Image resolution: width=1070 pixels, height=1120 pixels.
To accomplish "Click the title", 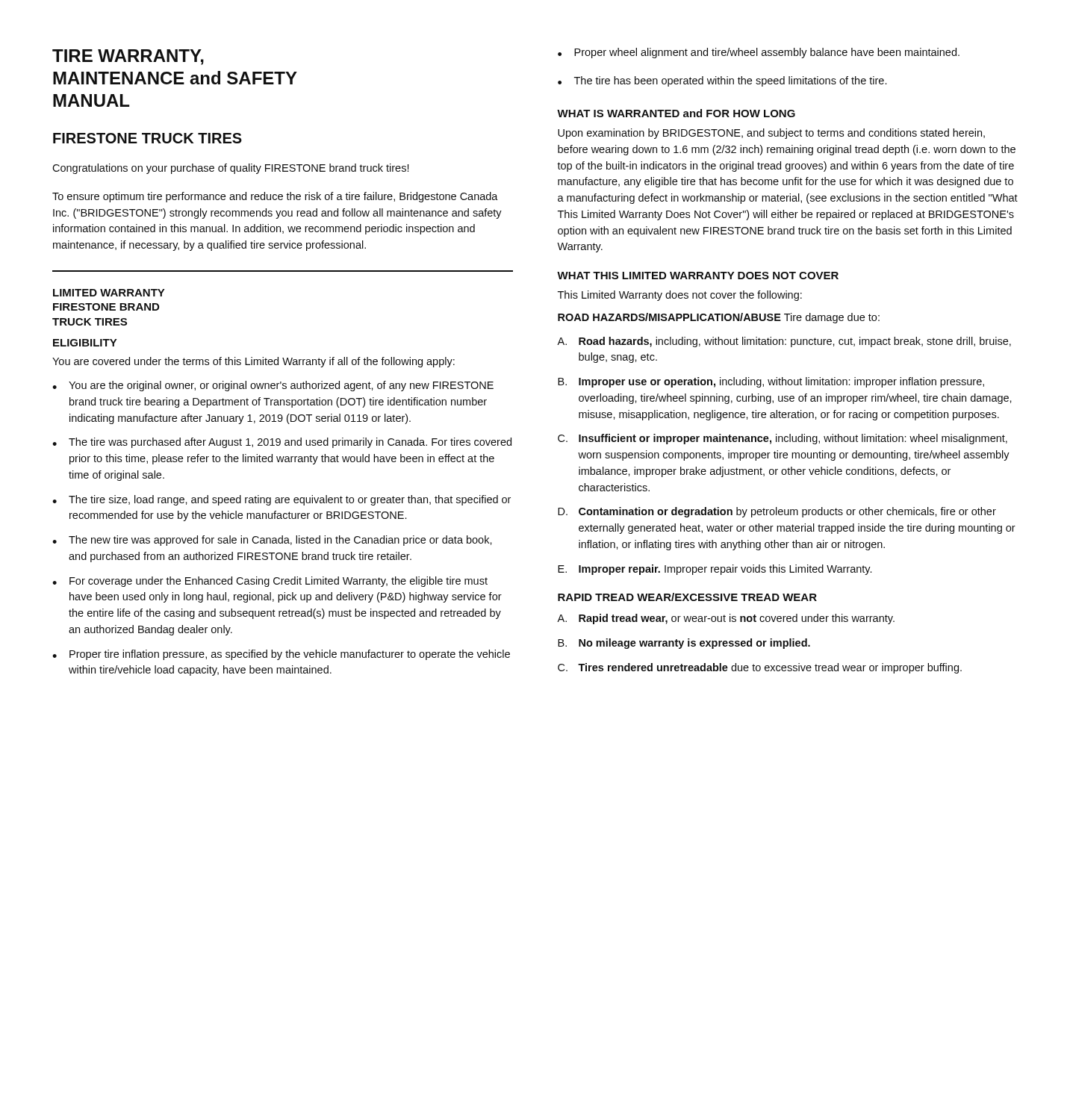I will coord(175,78).
